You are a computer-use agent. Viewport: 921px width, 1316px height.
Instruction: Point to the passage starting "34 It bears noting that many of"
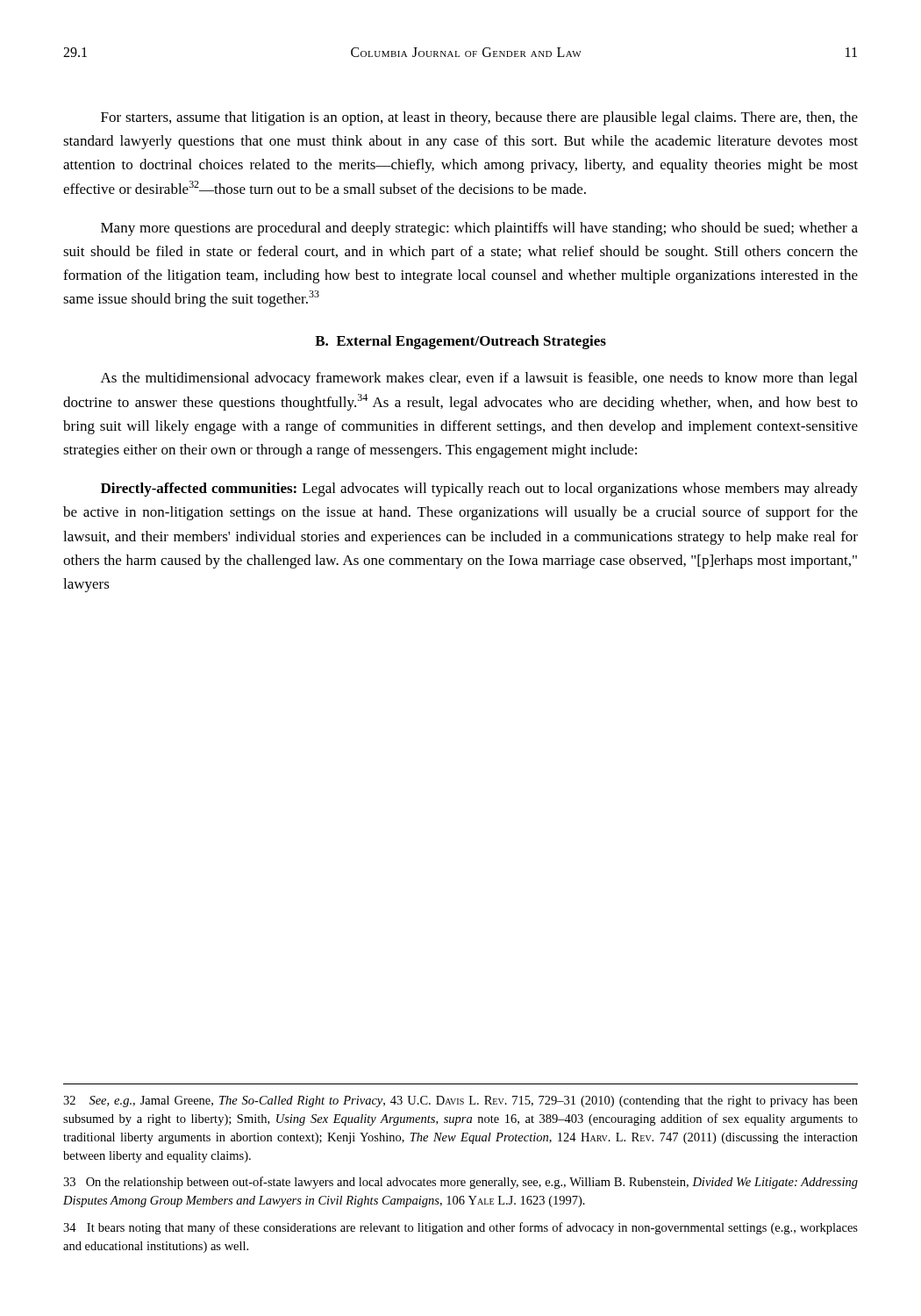pyautogui.click(x=460, y=1236)
